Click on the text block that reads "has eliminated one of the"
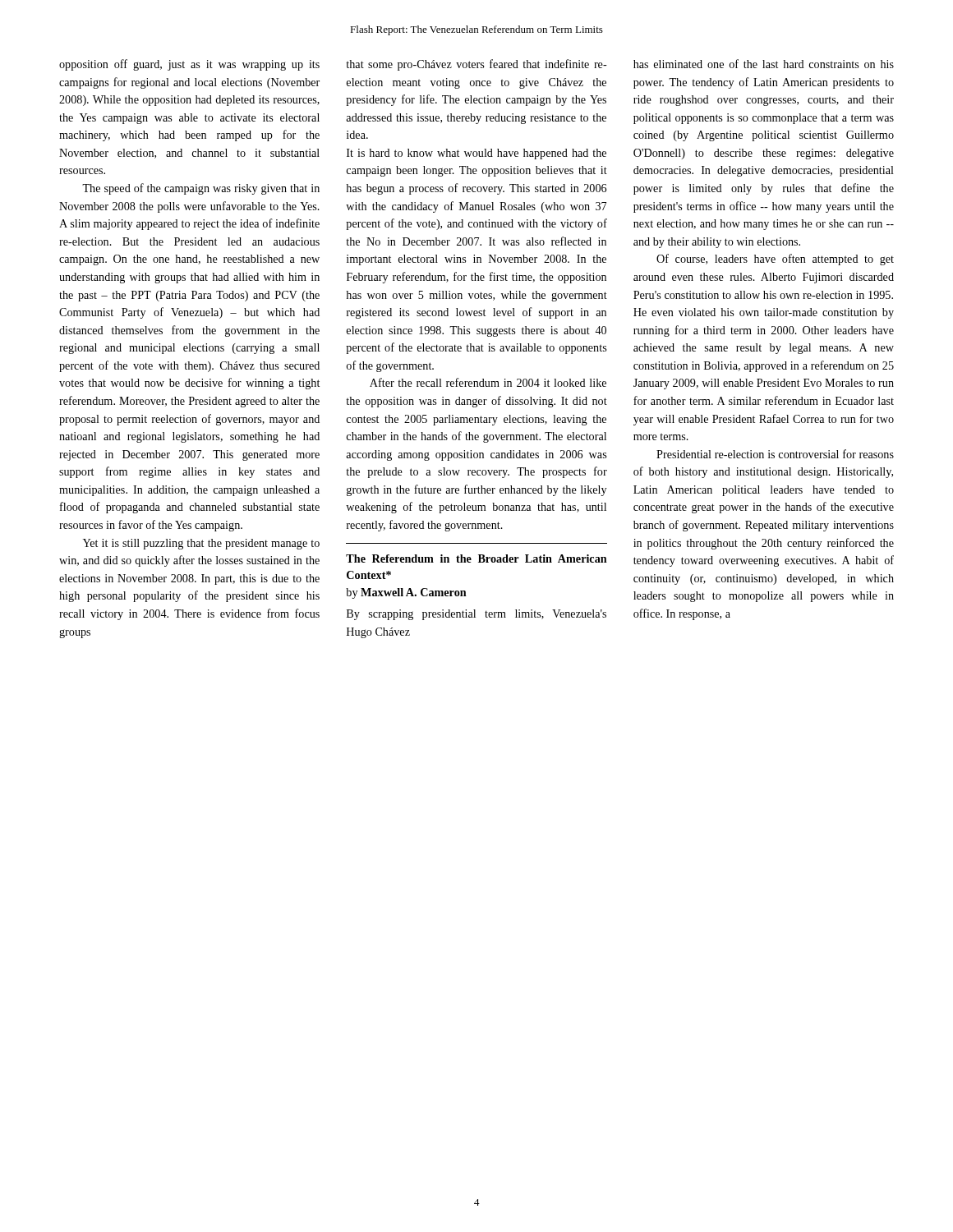 click(763, 339)
